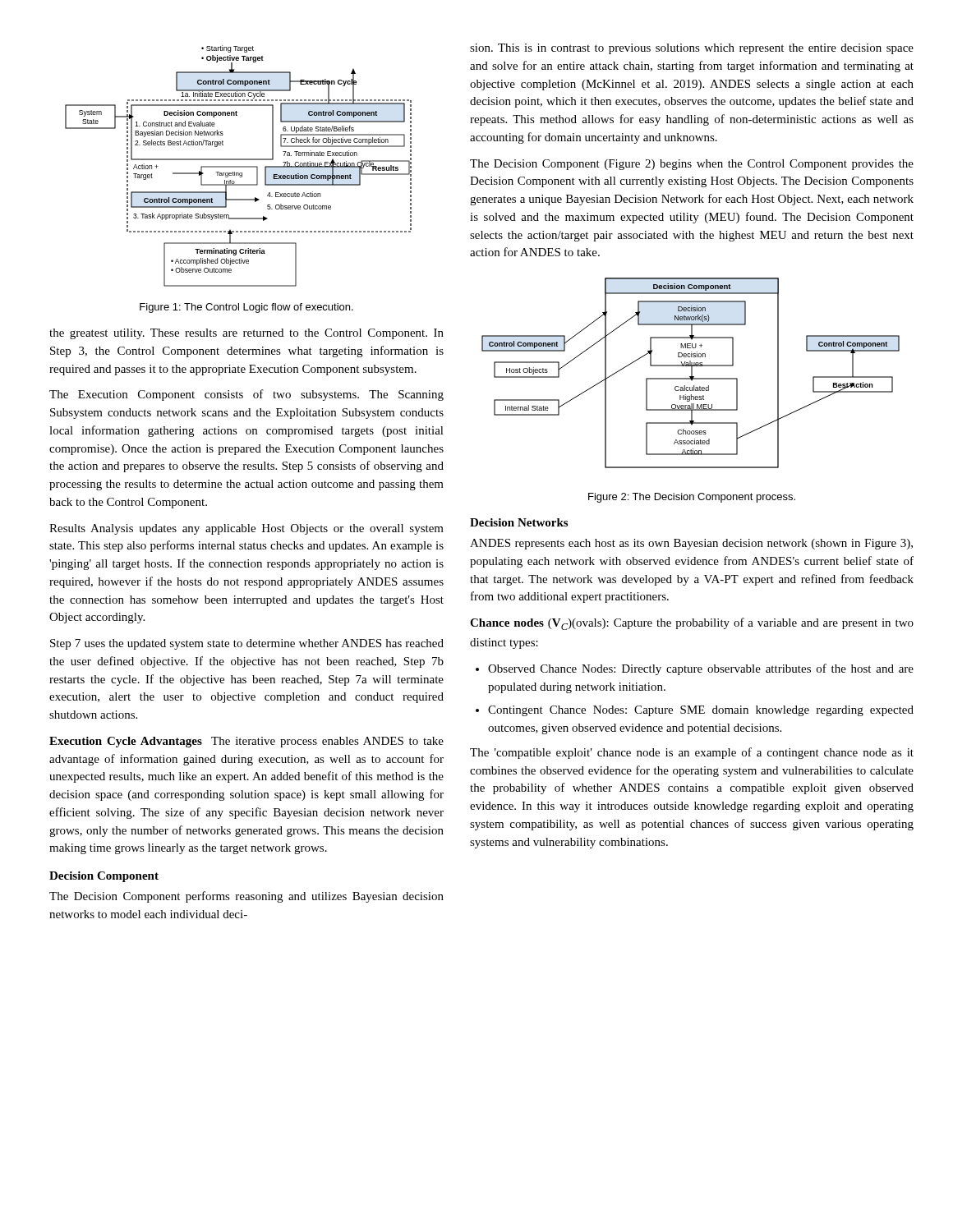Click on the text block that reads "the greatest utility. These"
953x1232 pixels.
click(246, 351)
